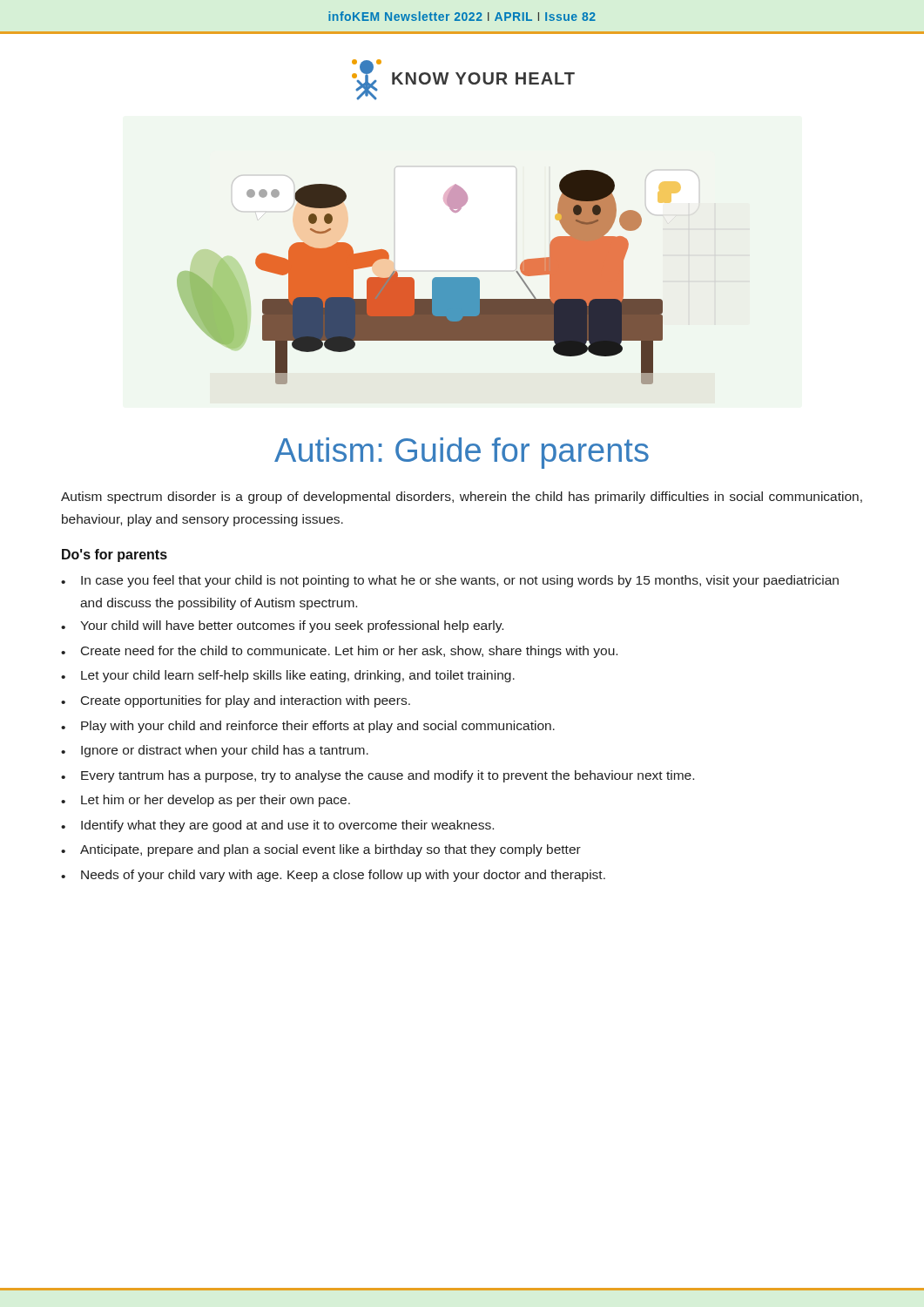The image size is (924, 1307).
Task: Where is the passage that starts "• Let your child"?
Action: 288,676
